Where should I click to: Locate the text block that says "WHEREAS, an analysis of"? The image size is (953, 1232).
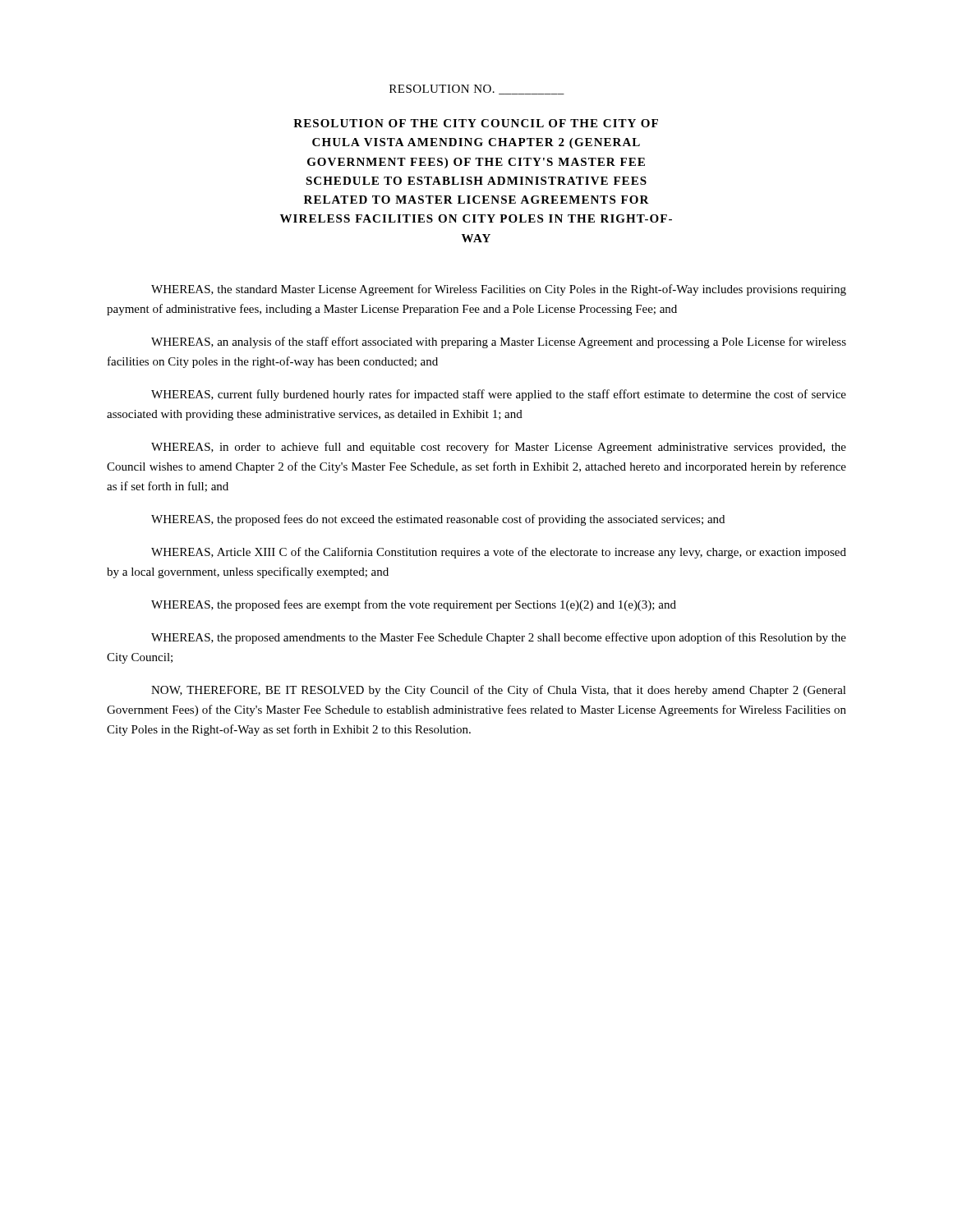click(x=476, y=351)
